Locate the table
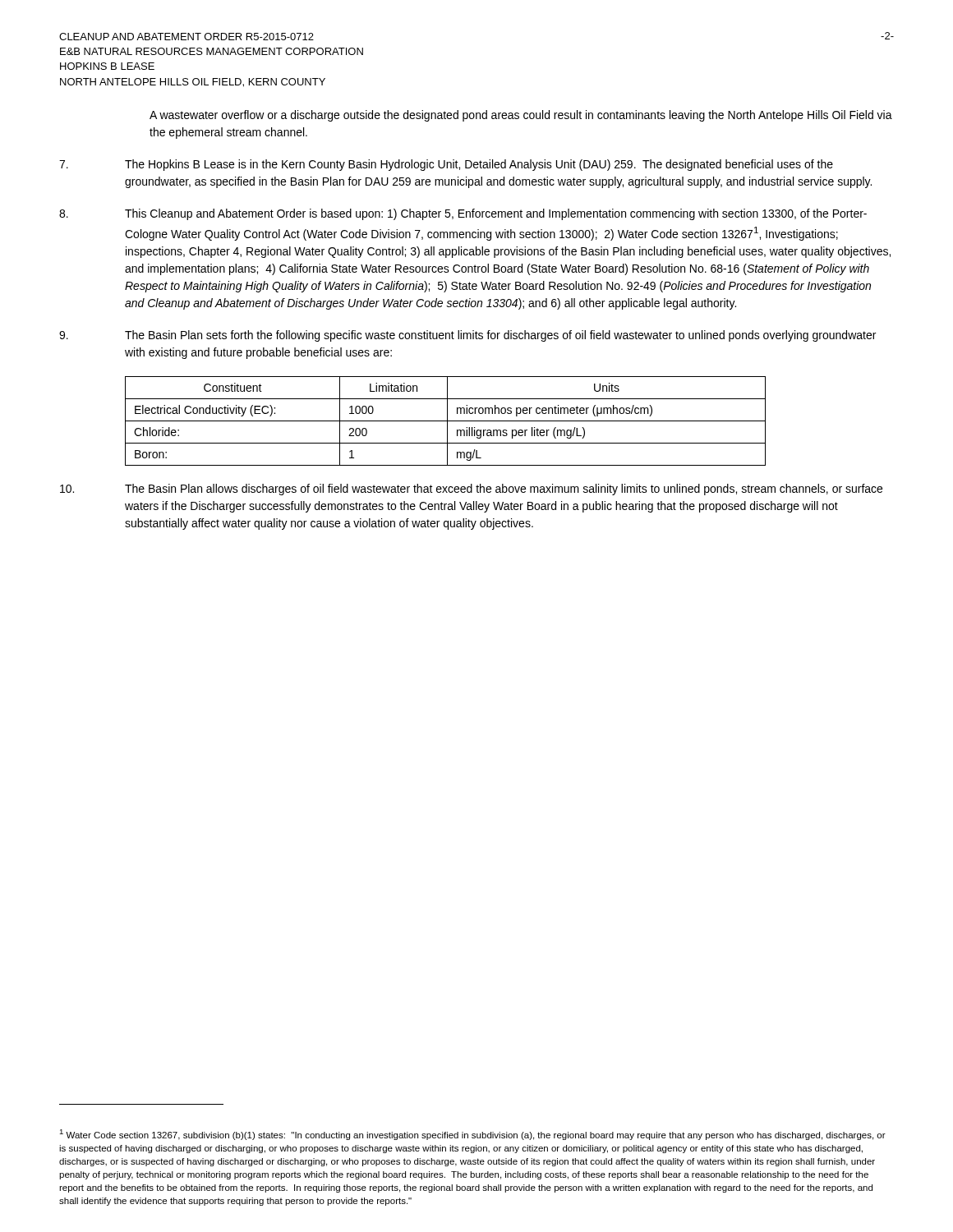 (509, 421)
